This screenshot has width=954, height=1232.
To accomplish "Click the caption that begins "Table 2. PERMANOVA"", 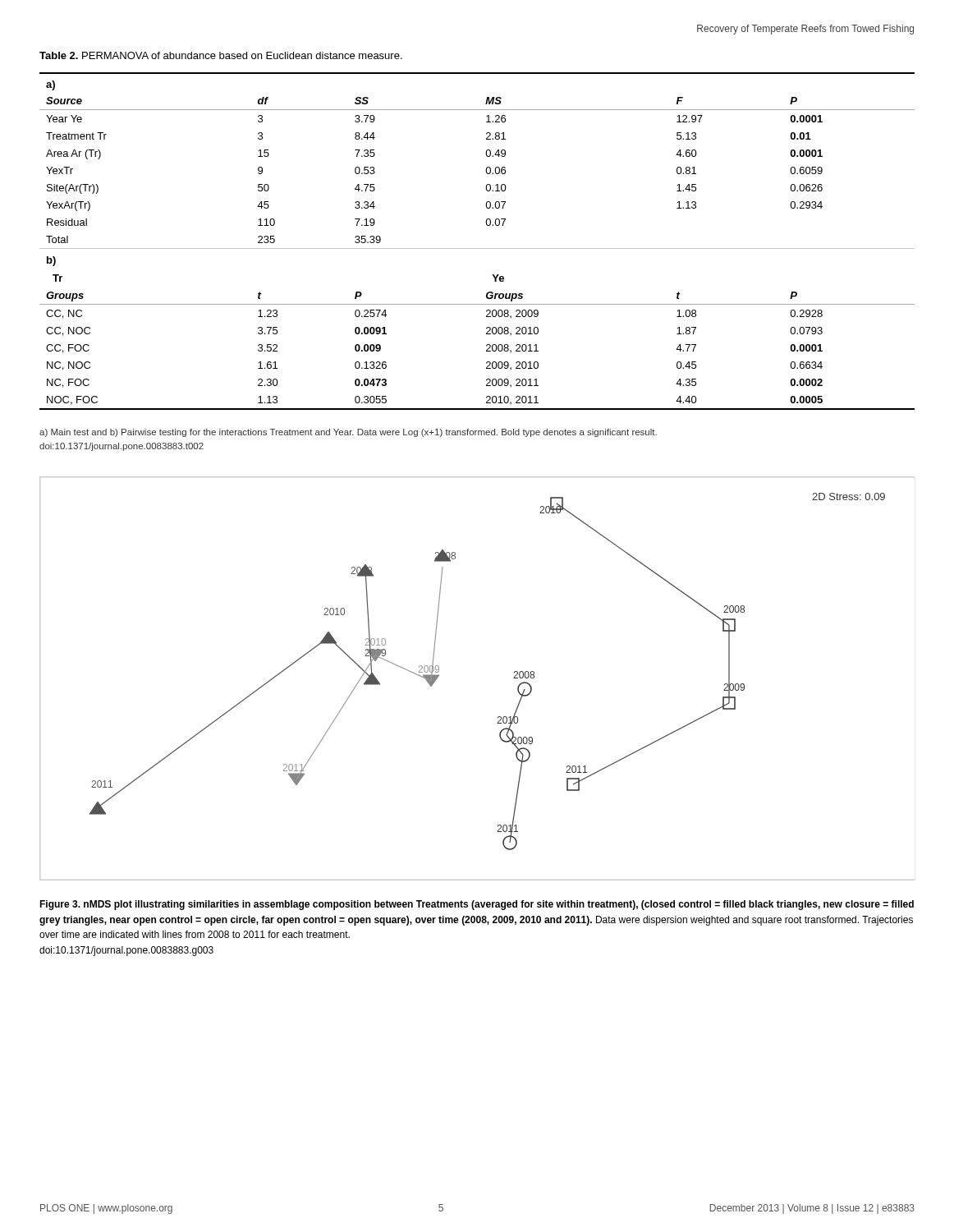I will [221, 55].
